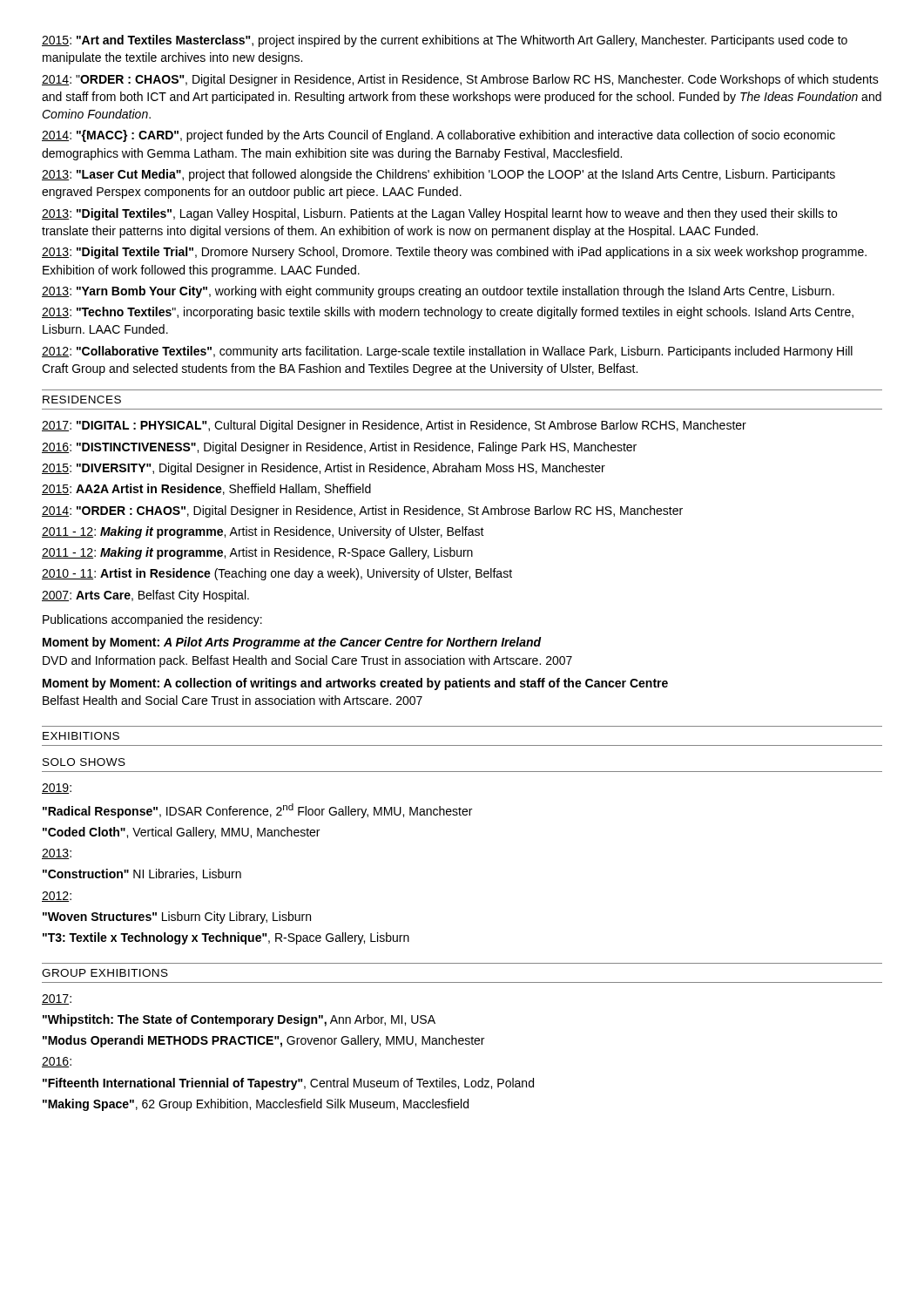Find the element starting "SOLO SHOWS"

click(84, 762)
